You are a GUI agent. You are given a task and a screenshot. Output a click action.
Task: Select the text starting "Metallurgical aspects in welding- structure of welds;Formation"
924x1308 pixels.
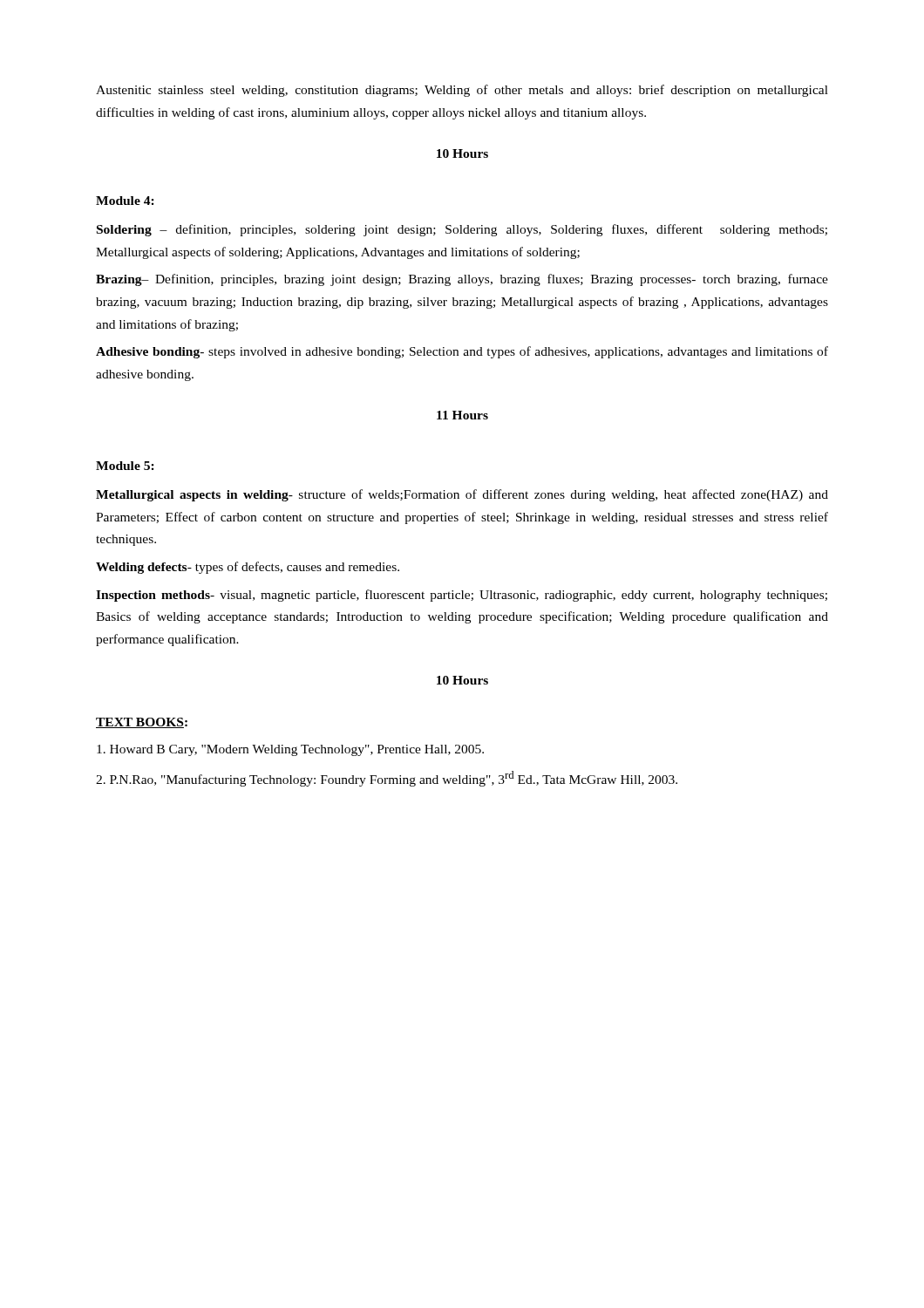click(x=462, y=517)
